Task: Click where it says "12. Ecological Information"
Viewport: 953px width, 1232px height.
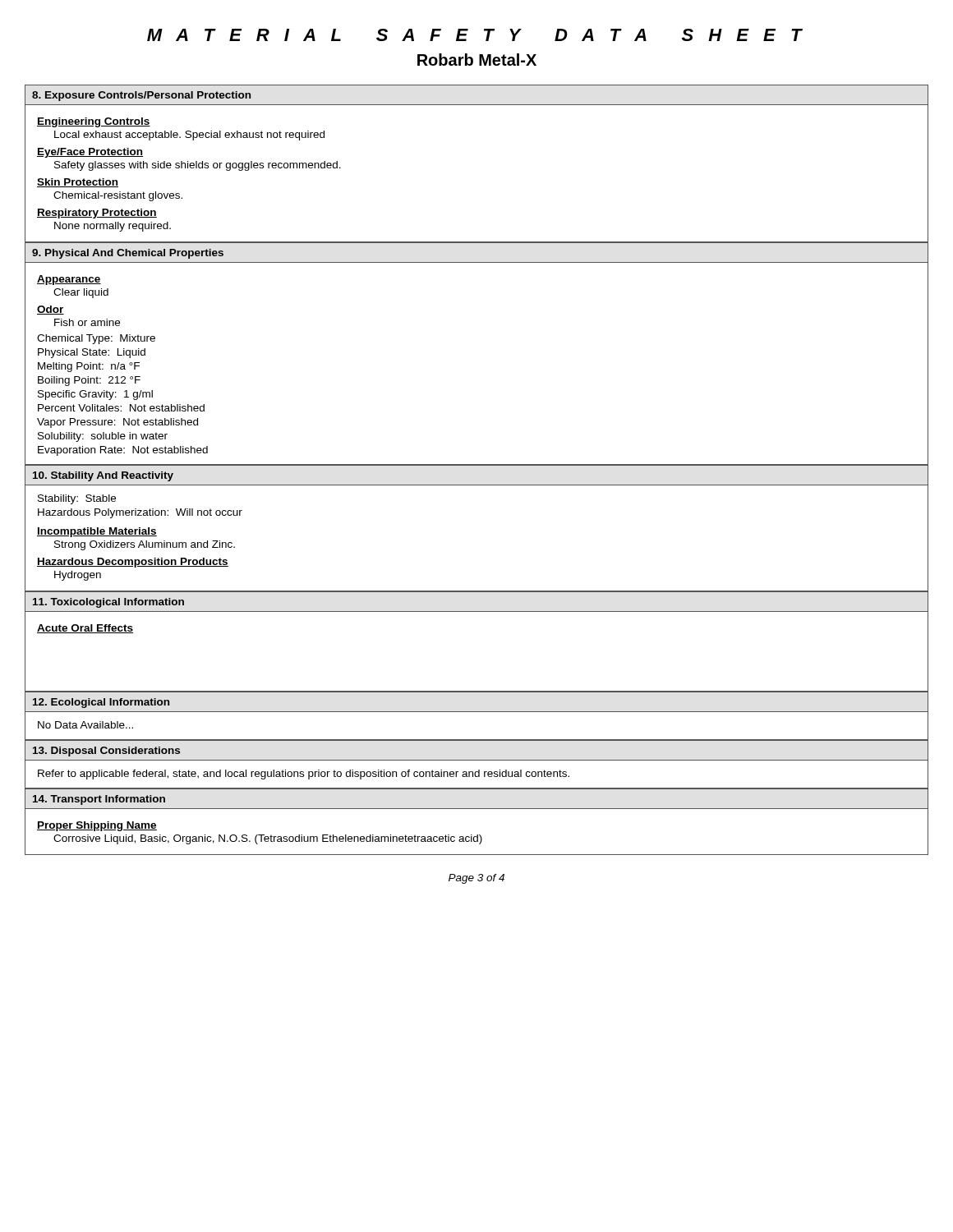Action: click(x=101, y=702)
